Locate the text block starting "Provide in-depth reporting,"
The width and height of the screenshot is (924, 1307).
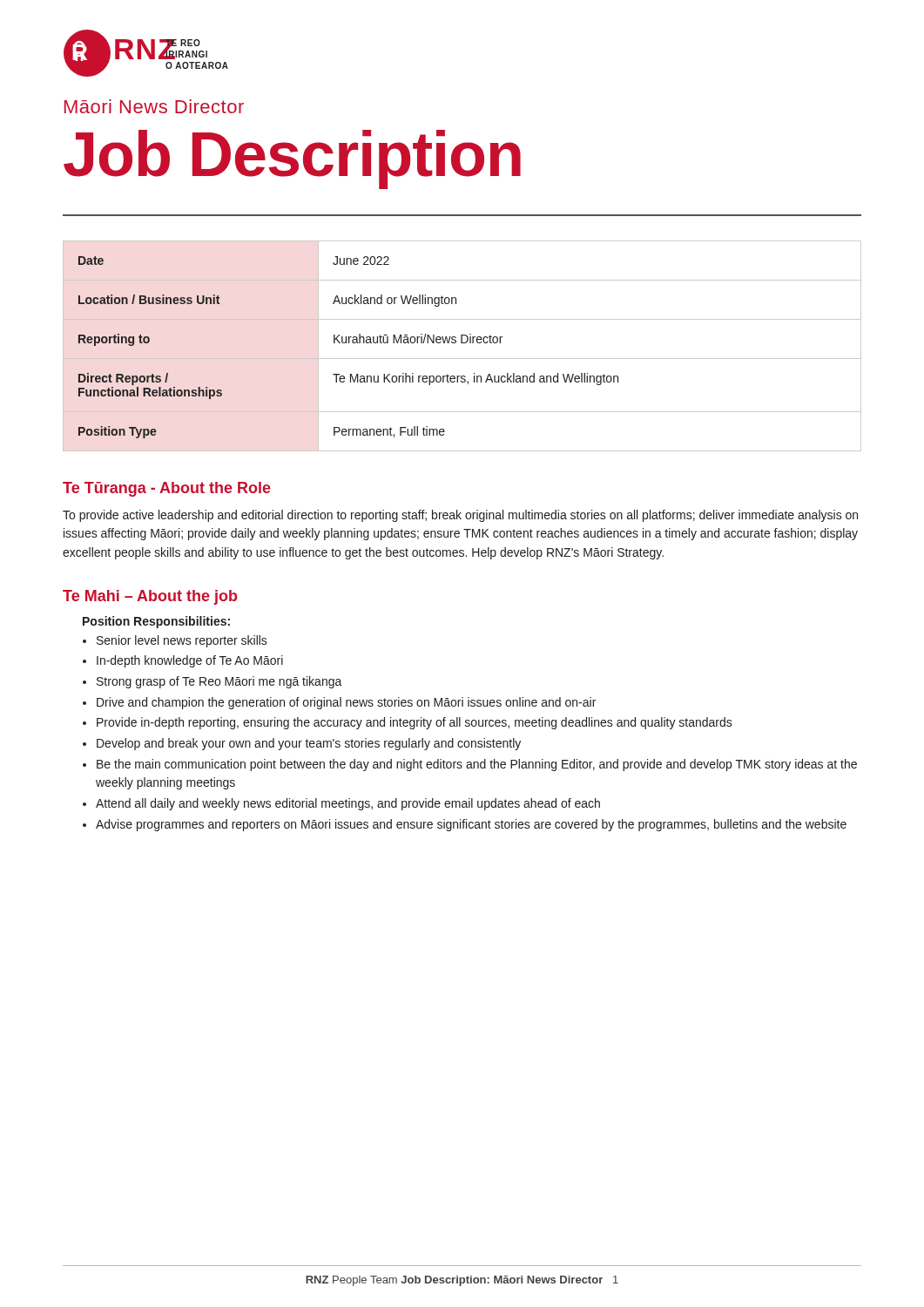[414, 723]
